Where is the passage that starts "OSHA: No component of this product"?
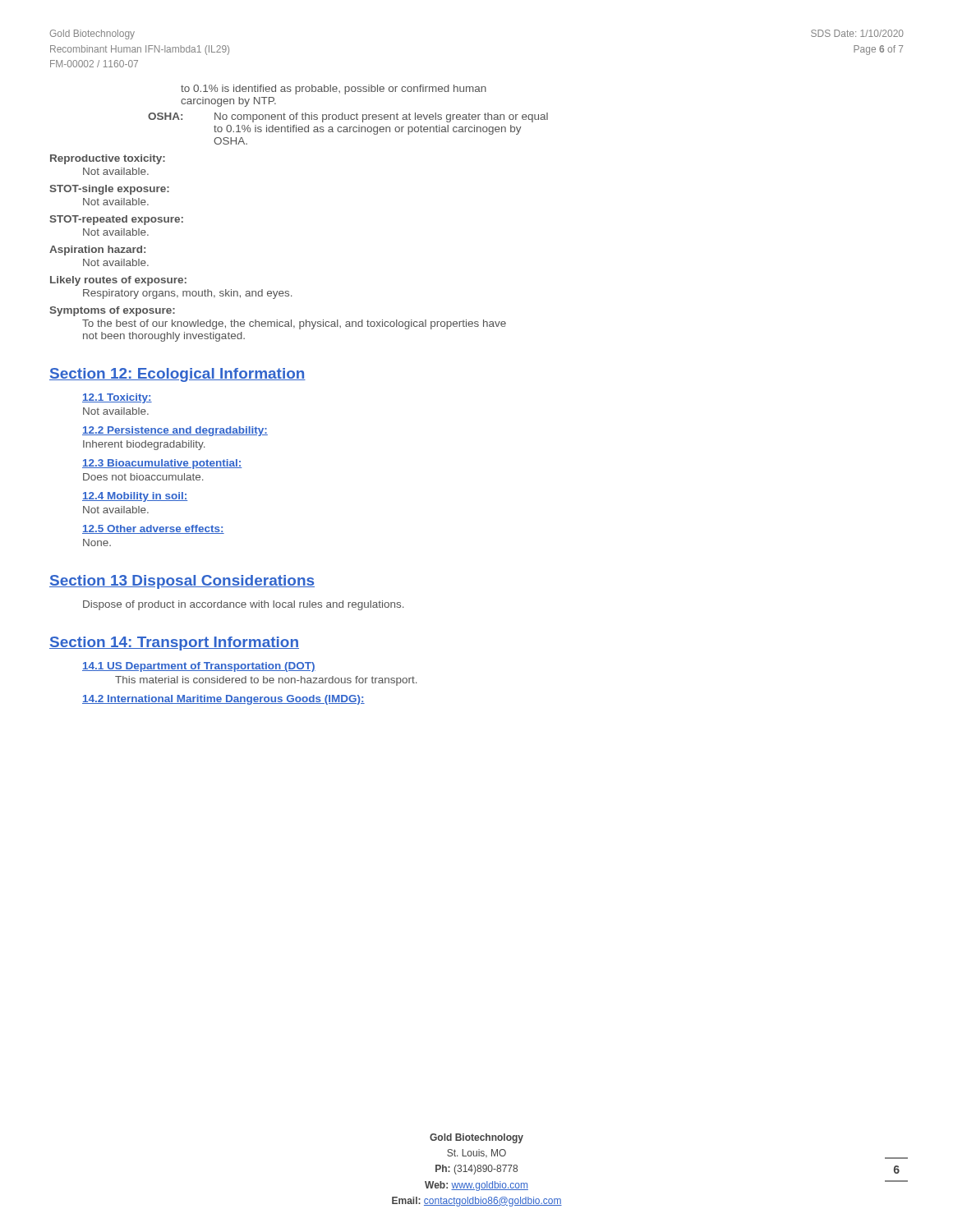 [526, 128]
